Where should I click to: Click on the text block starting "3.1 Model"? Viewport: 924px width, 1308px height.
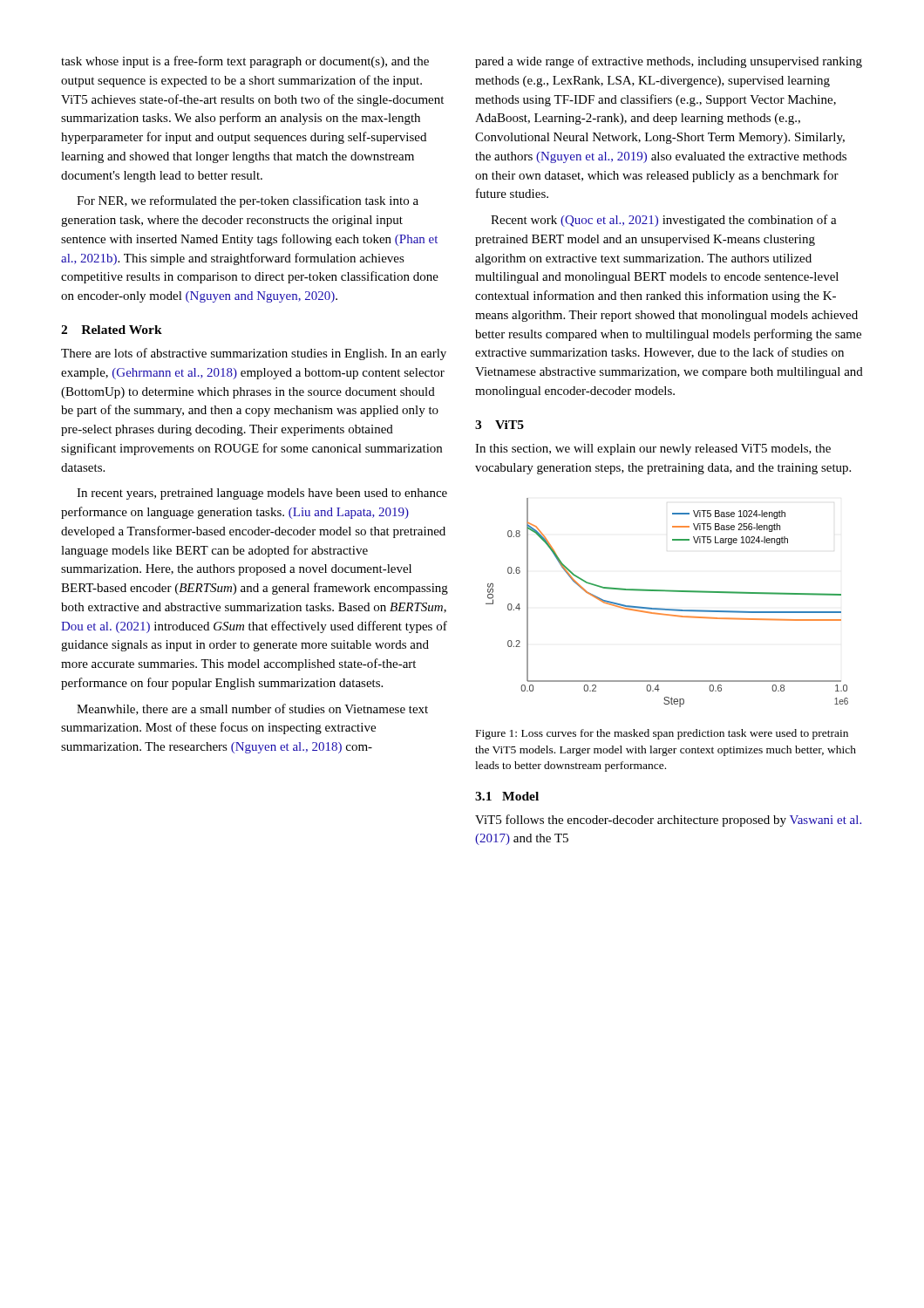pos(507,796)
